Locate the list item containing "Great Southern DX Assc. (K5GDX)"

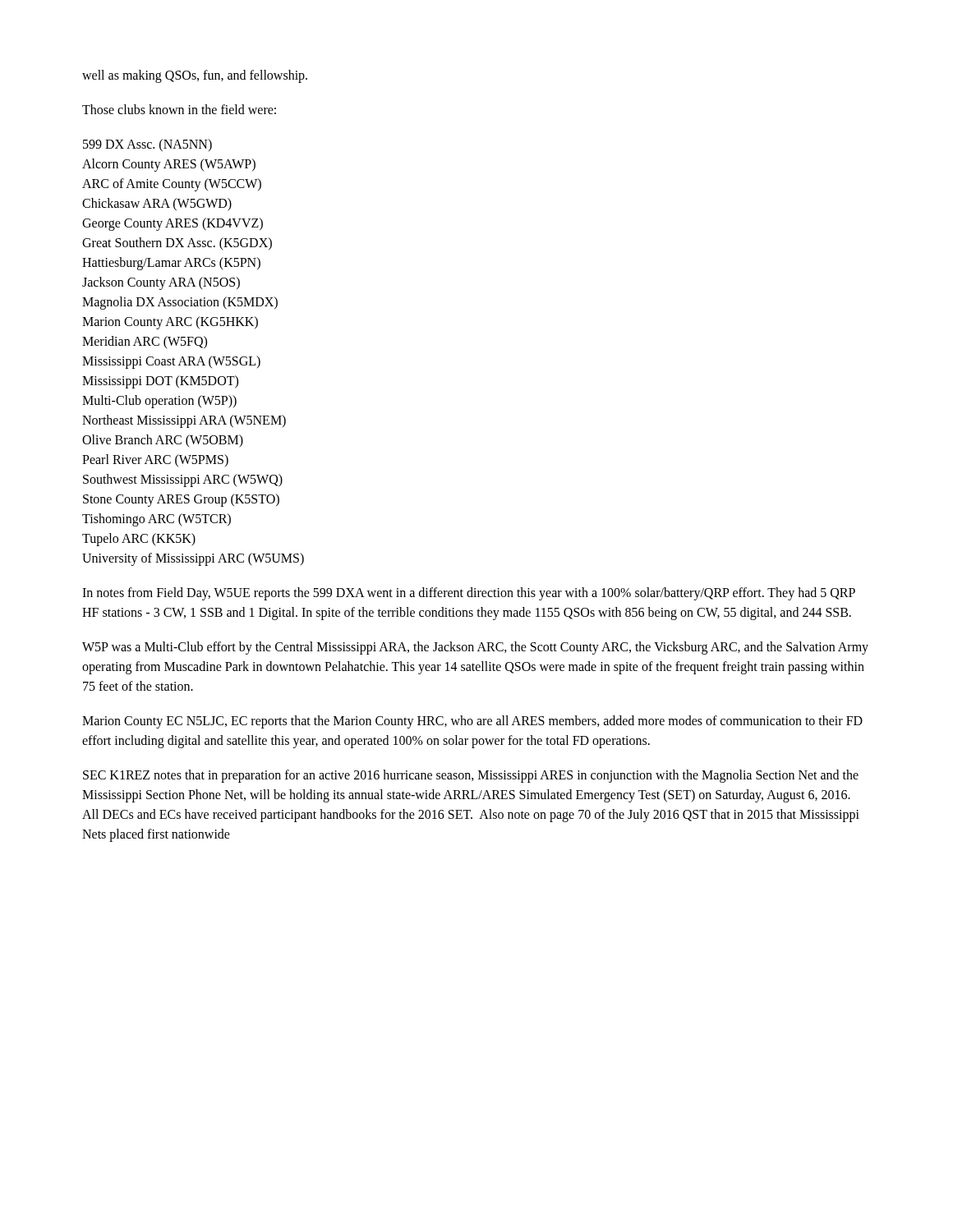pos(177,243)
